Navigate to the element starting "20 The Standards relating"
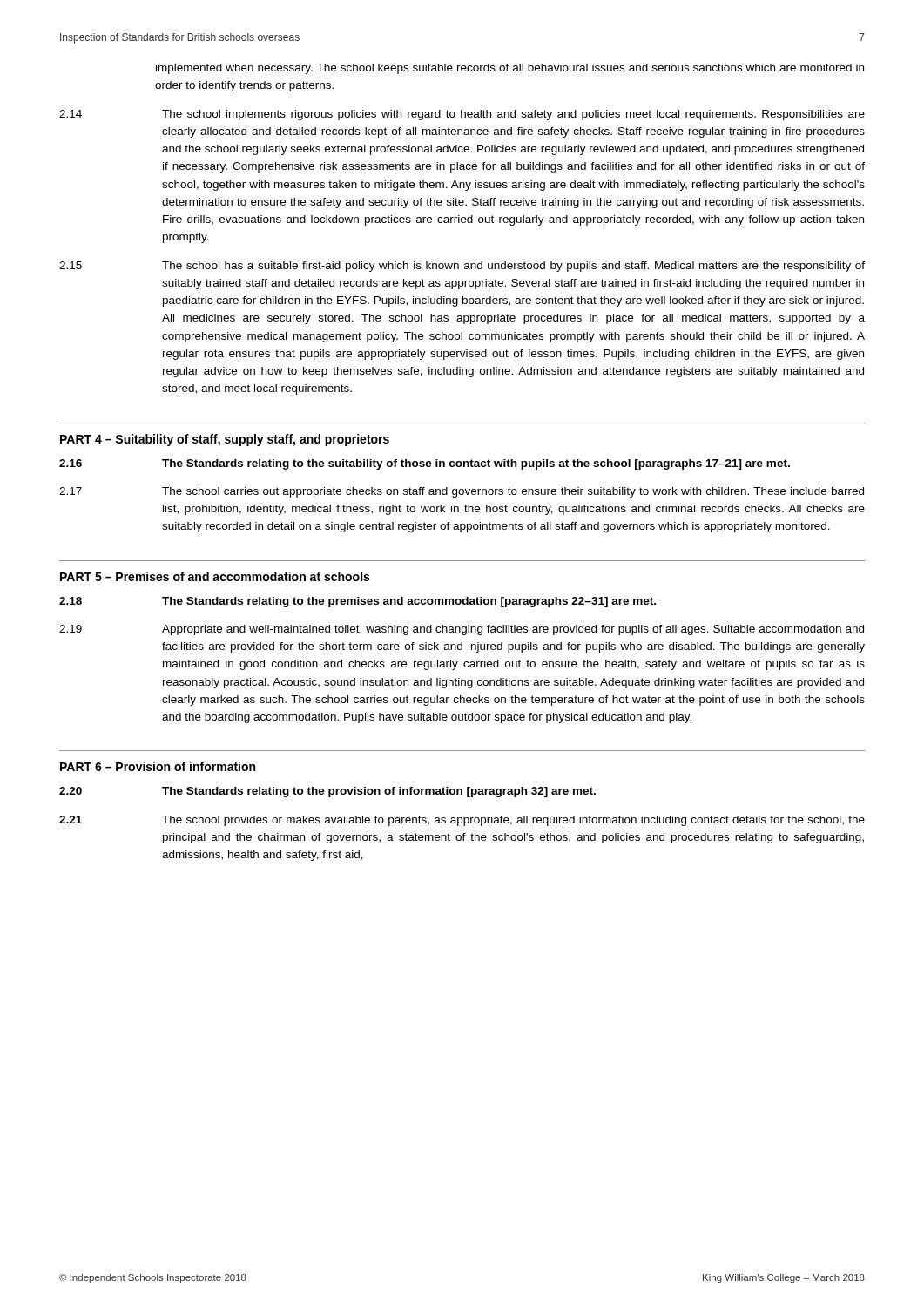 [462, 791]
